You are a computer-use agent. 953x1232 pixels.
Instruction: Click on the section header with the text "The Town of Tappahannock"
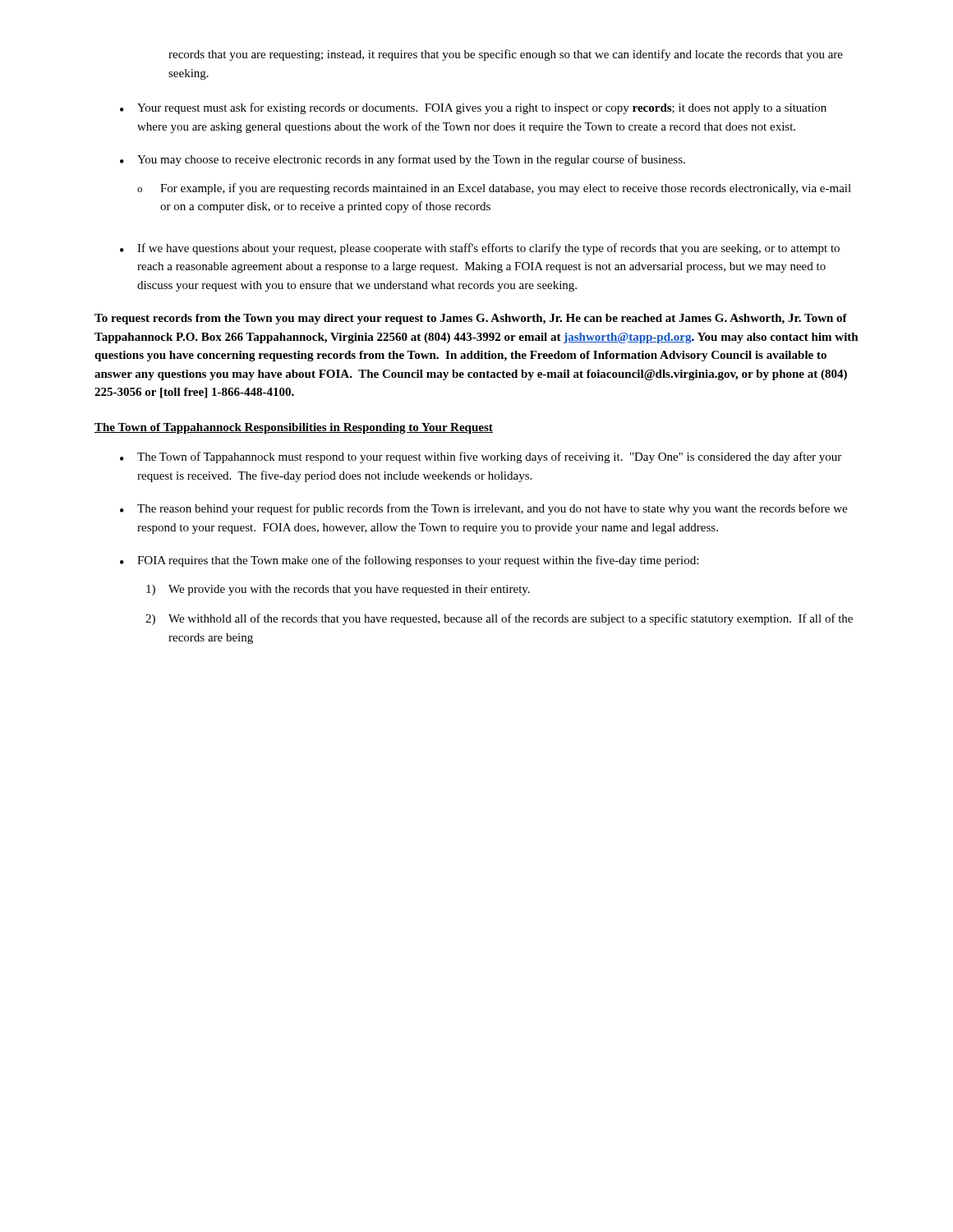294,427
